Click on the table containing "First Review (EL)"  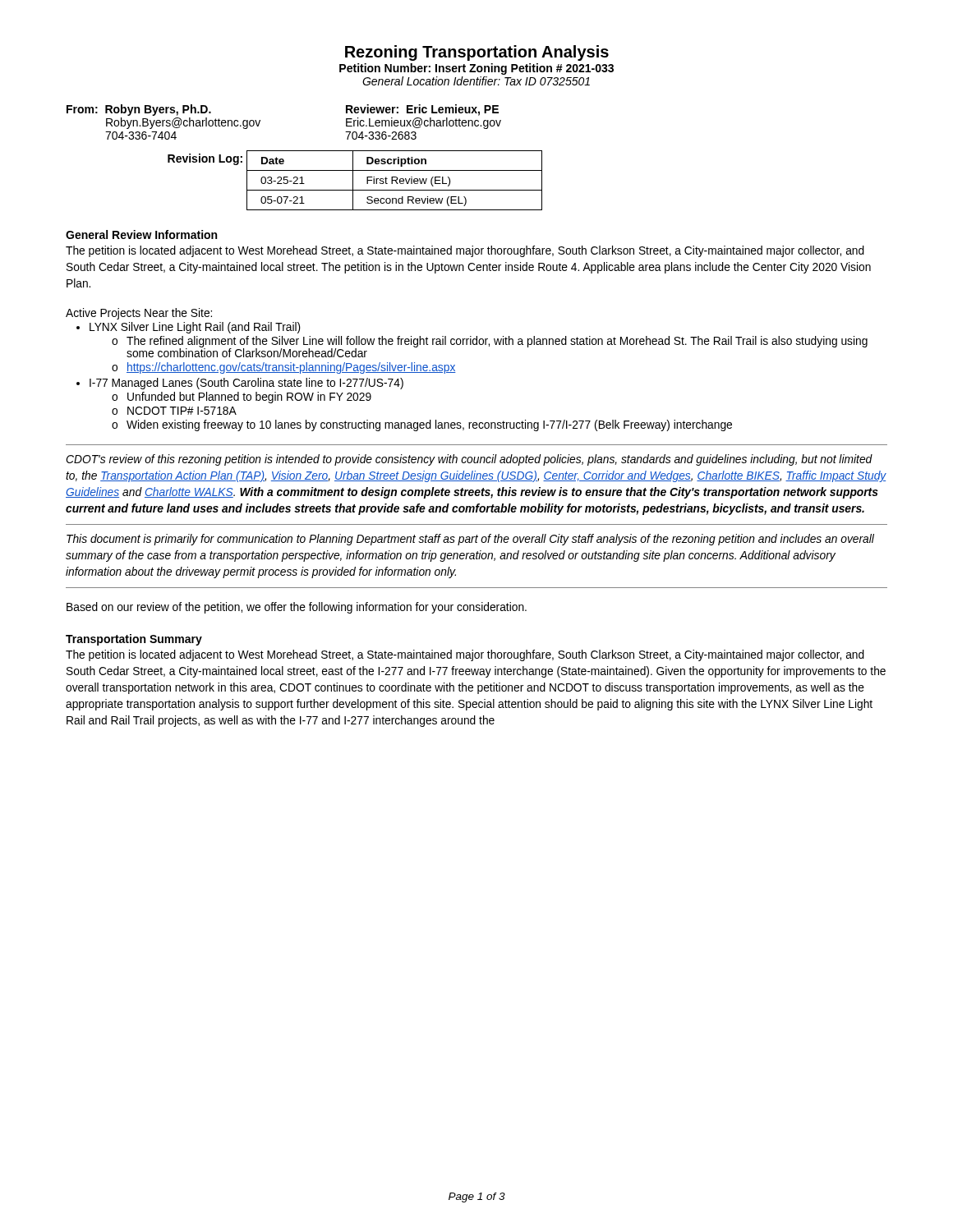point(476,180)
